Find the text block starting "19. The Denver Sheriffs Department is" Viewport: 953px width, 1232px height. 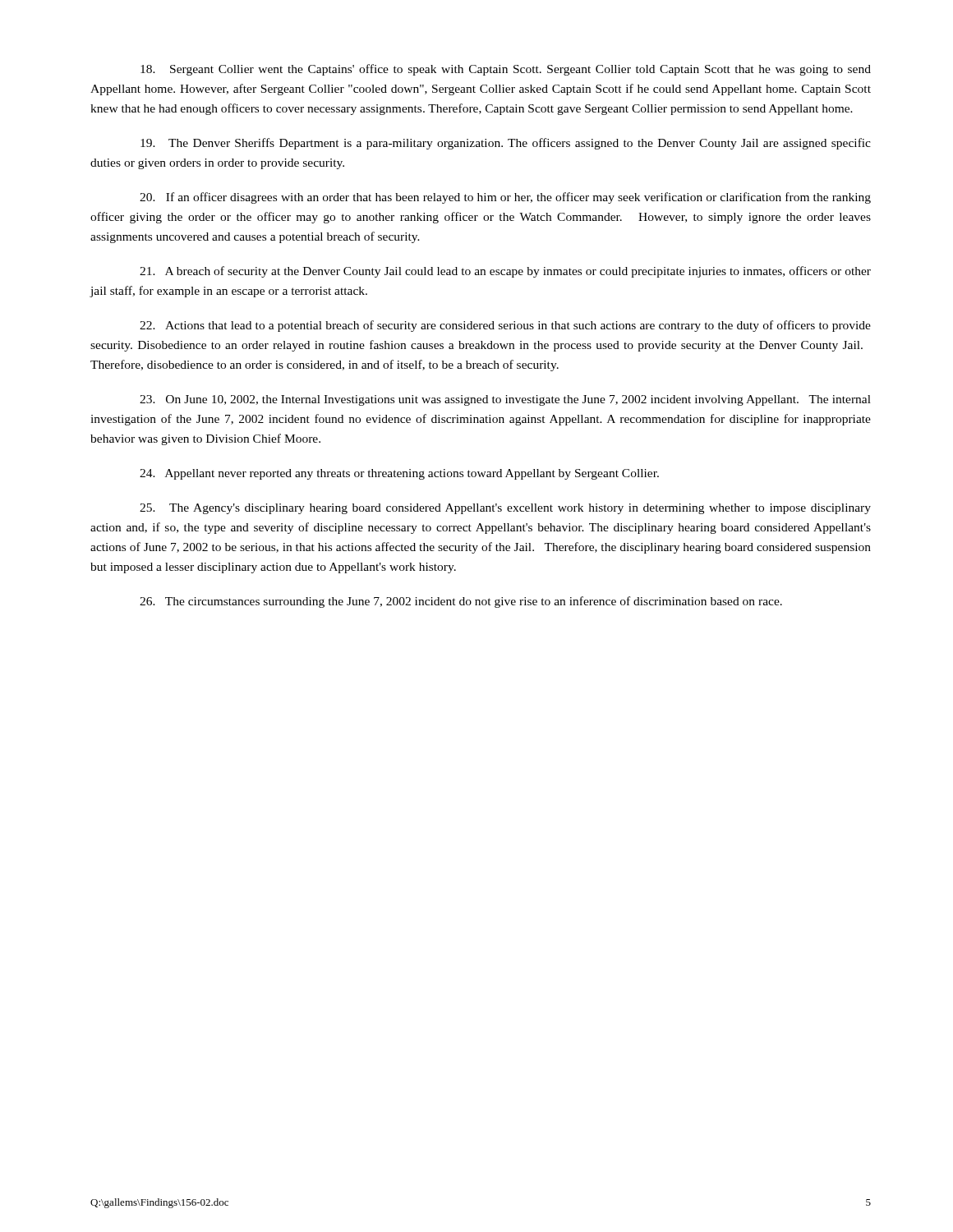[481, 152]
